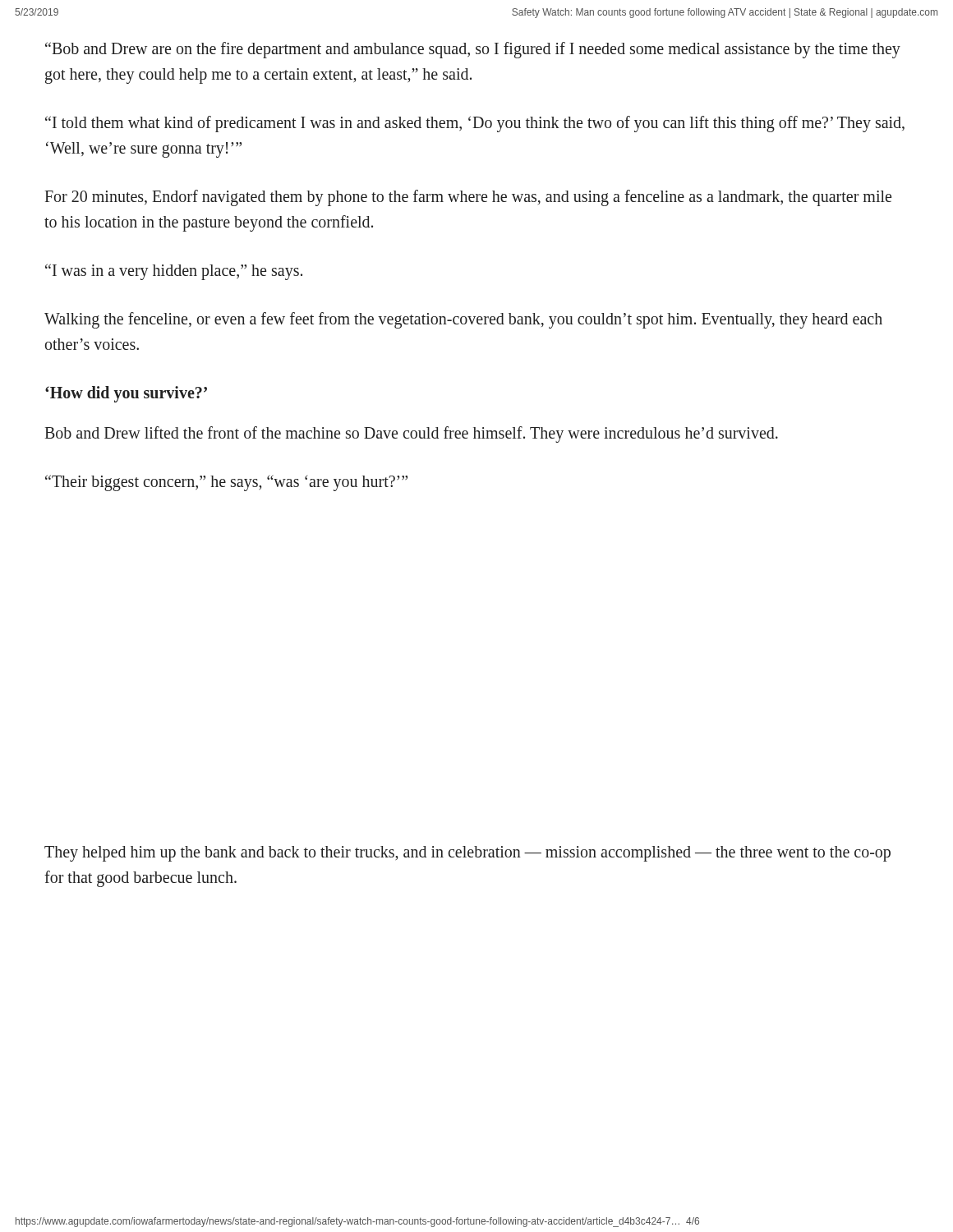This screenshot has height=1232, width=953.
Task: Point to the block beginning "“I was in a very"
Action: (174, 270)
